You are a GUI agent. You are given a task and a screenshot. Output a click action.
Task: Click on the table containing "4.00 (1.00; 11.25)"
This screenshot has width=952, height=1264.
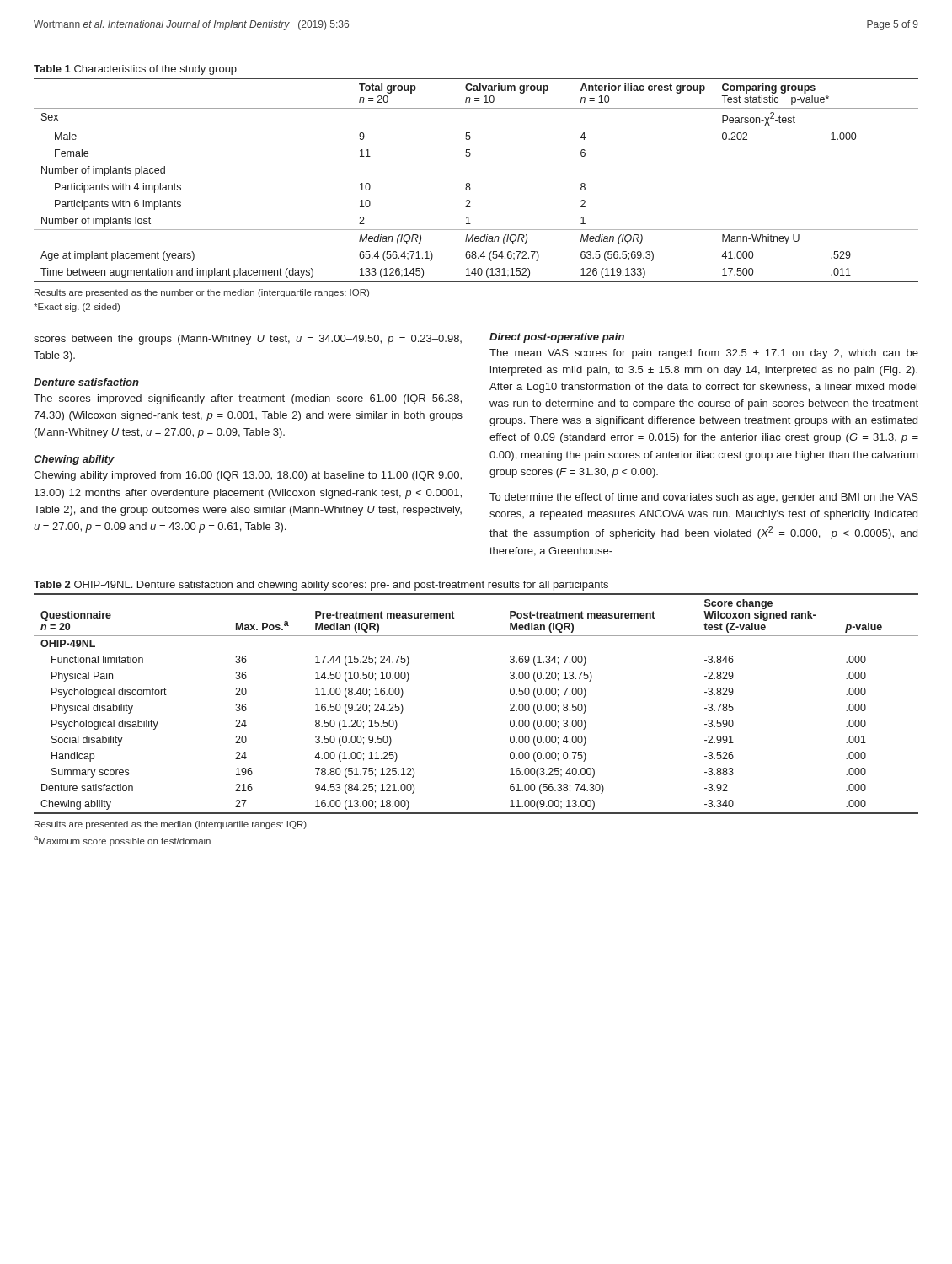(x=476, y=703)
